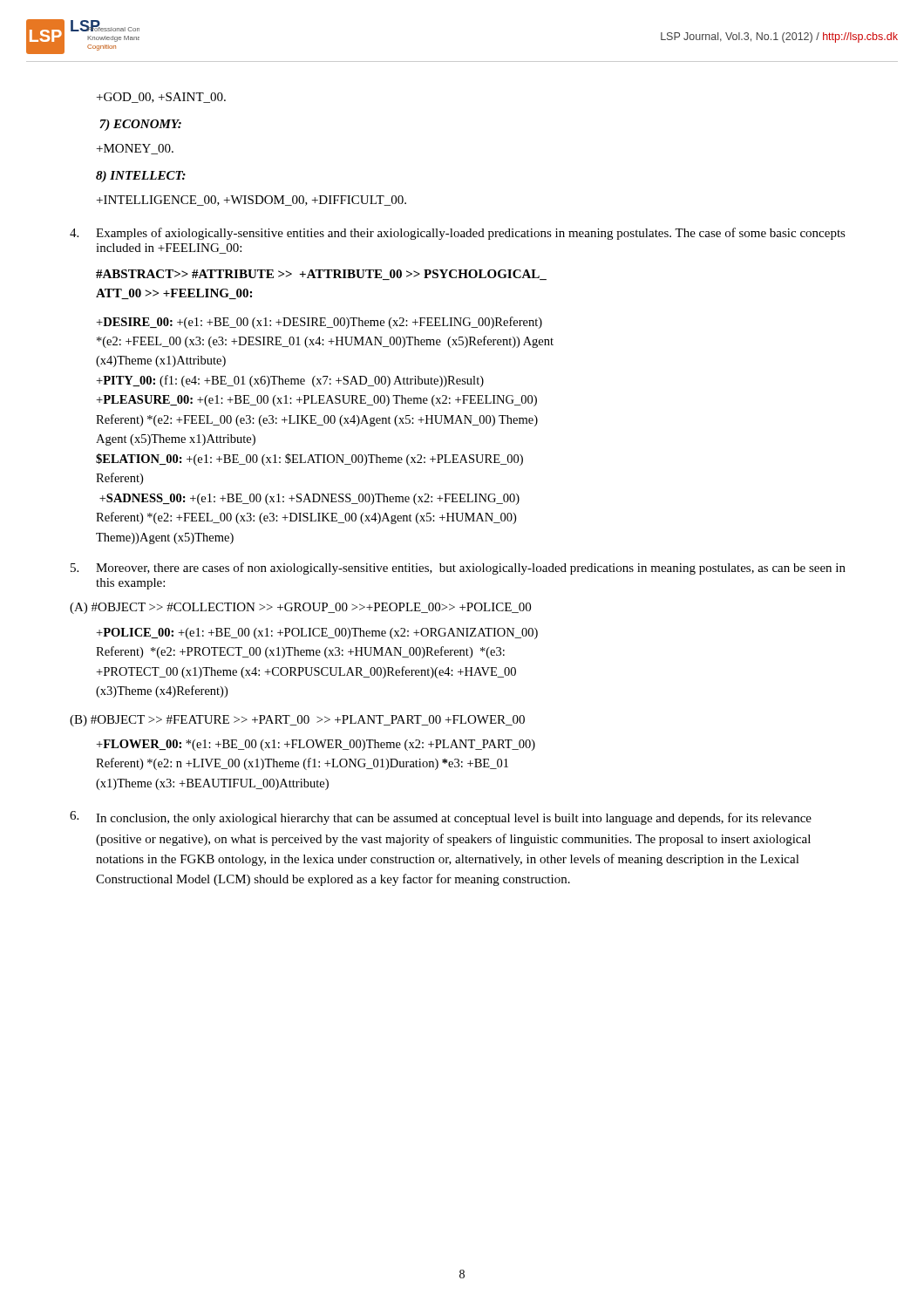Locate the block starting "ABSTRACT>> #ATTRIBUTE >> +ATTRIBUTE_00 >> PSYCHOLOGICAL_ ATT_00"

click(321, 283)
